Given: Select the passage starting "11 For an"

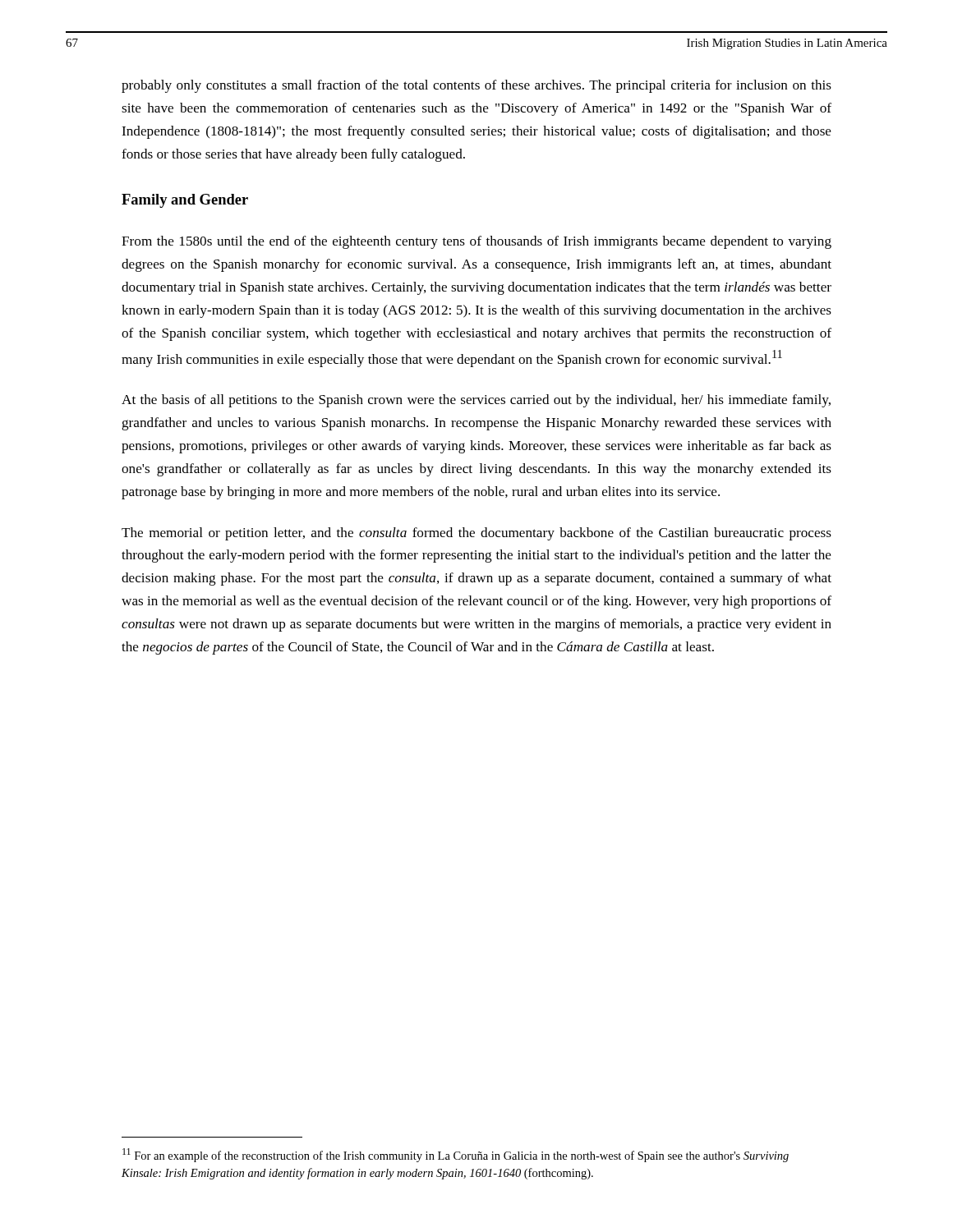Looking at the screenshot, I should click(455, 1163).
